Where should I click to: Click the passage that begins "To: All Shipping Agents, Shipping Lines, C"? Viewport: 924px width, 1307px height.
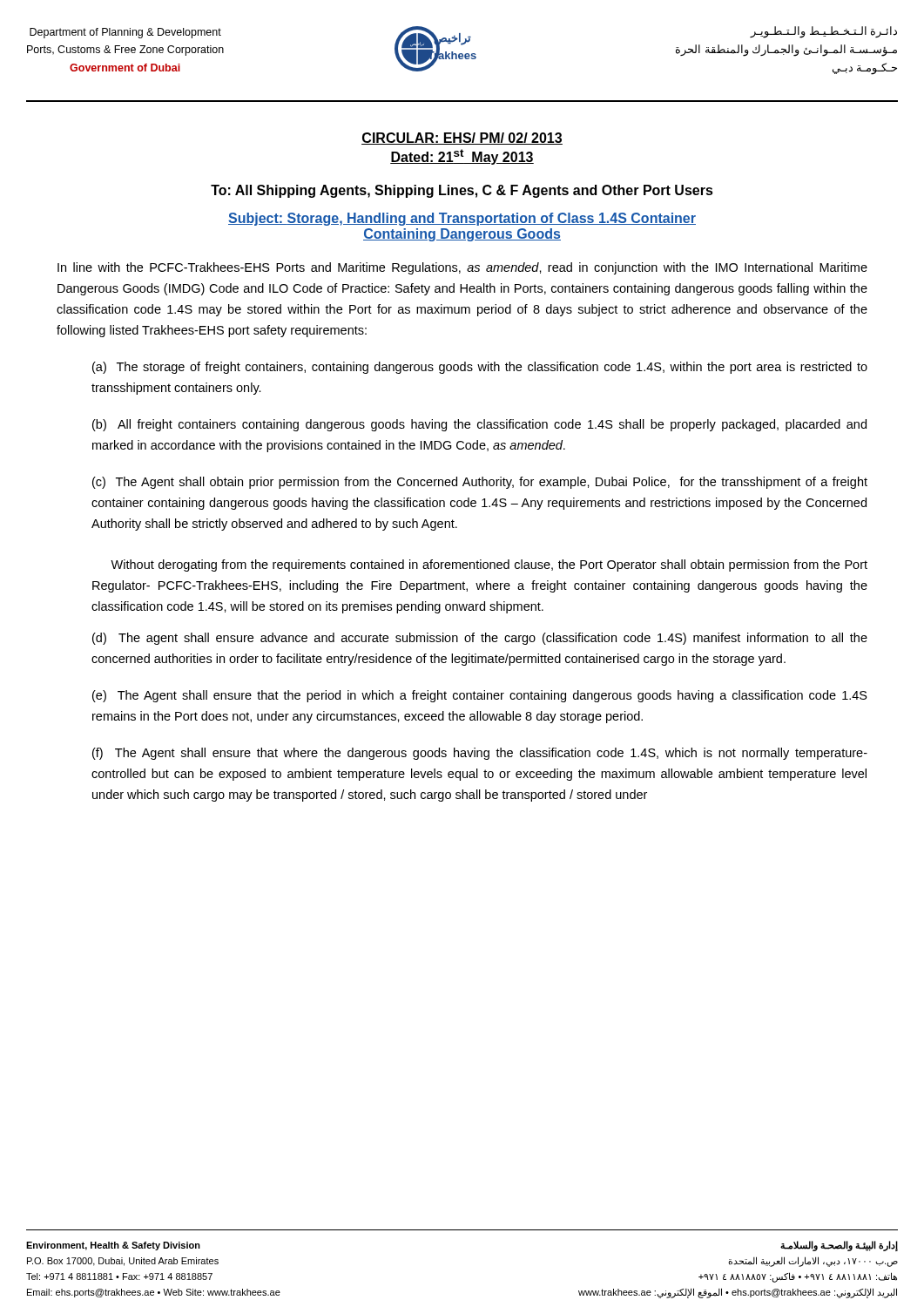[462, 191]
